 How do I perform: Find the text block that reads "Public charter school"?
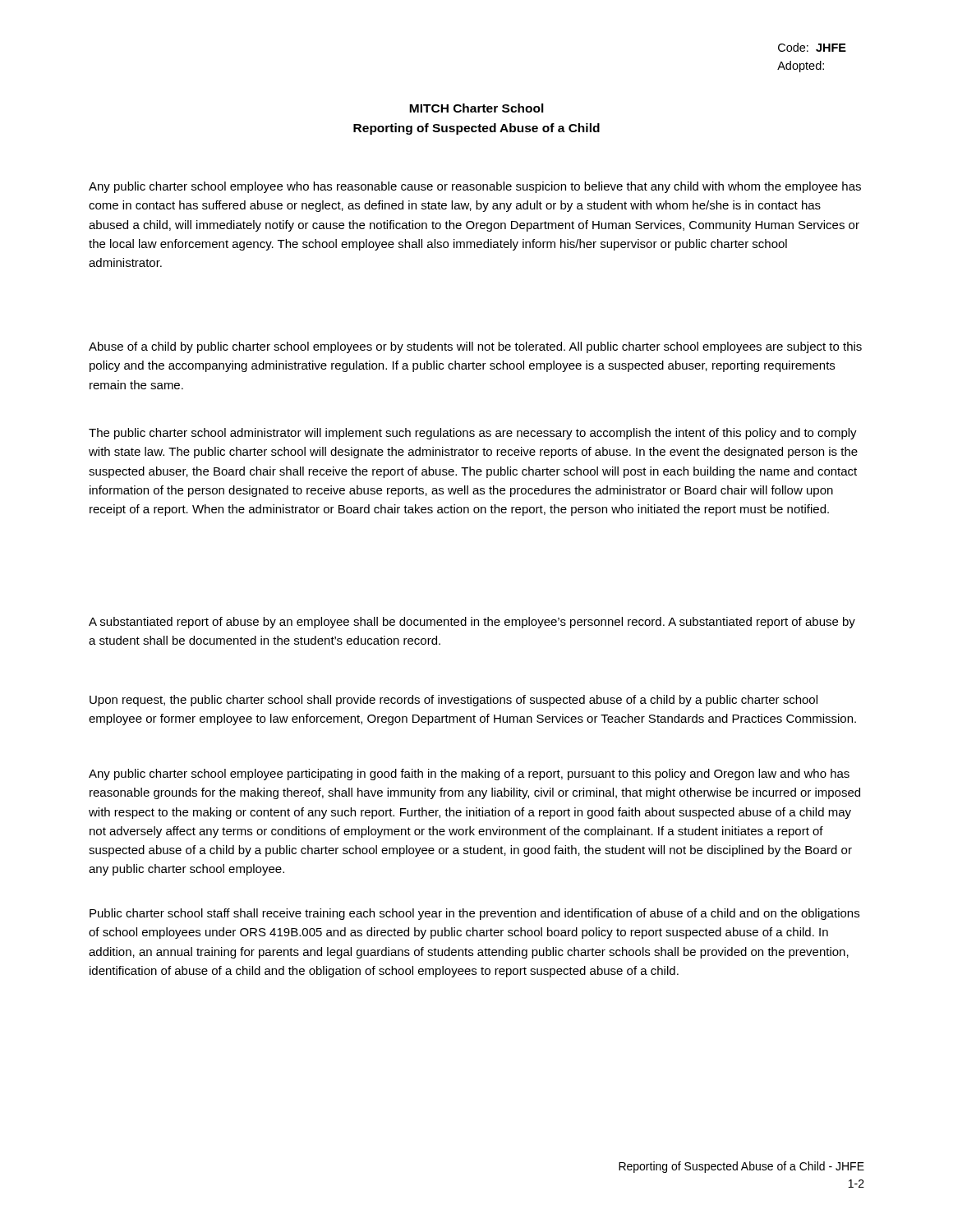tap(474, 942)
